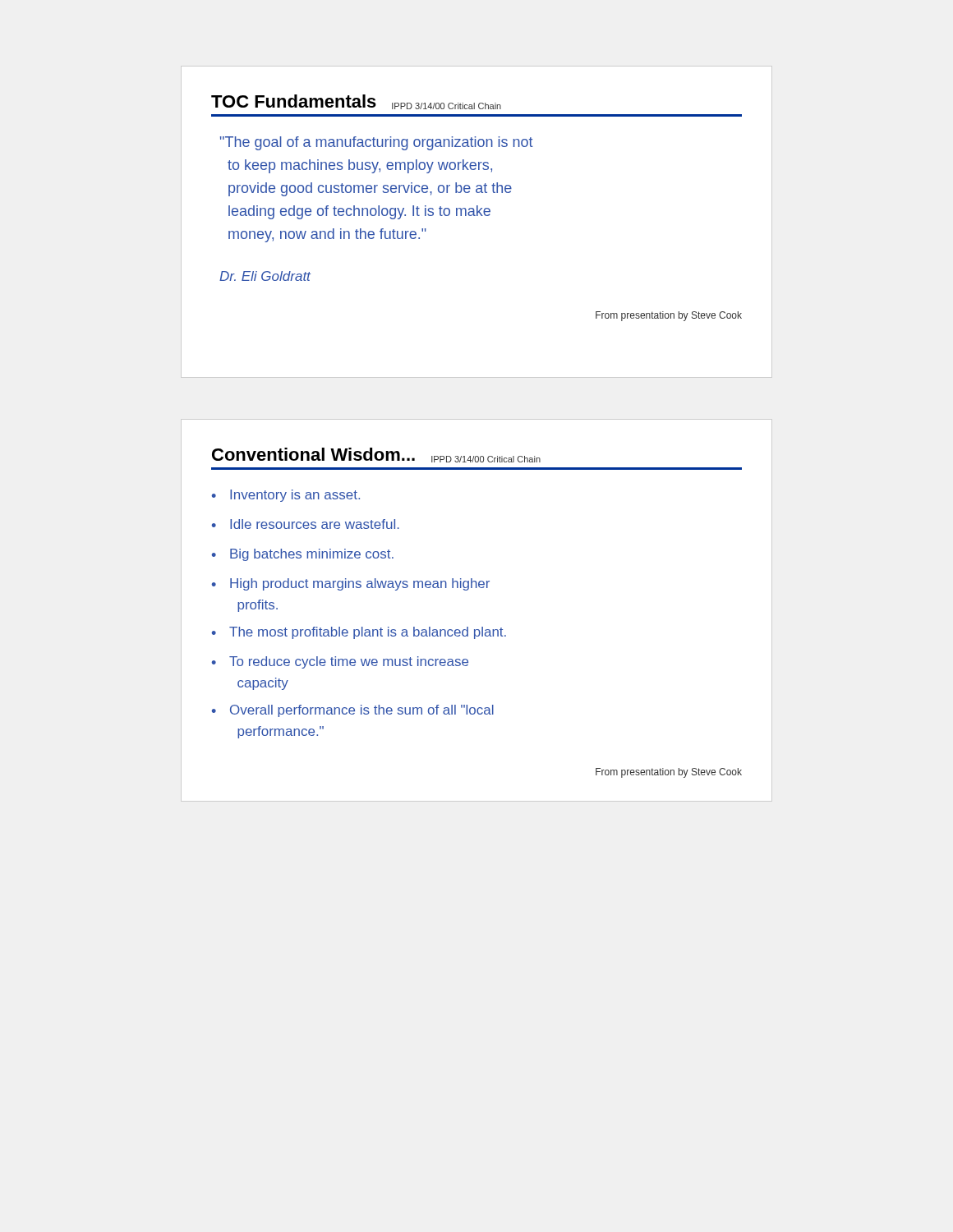The height and width of the screenshot is (1232, 953).
Task: Select the passage starting "• Inventory is an asset."
Action: click(x=286, y=496)
